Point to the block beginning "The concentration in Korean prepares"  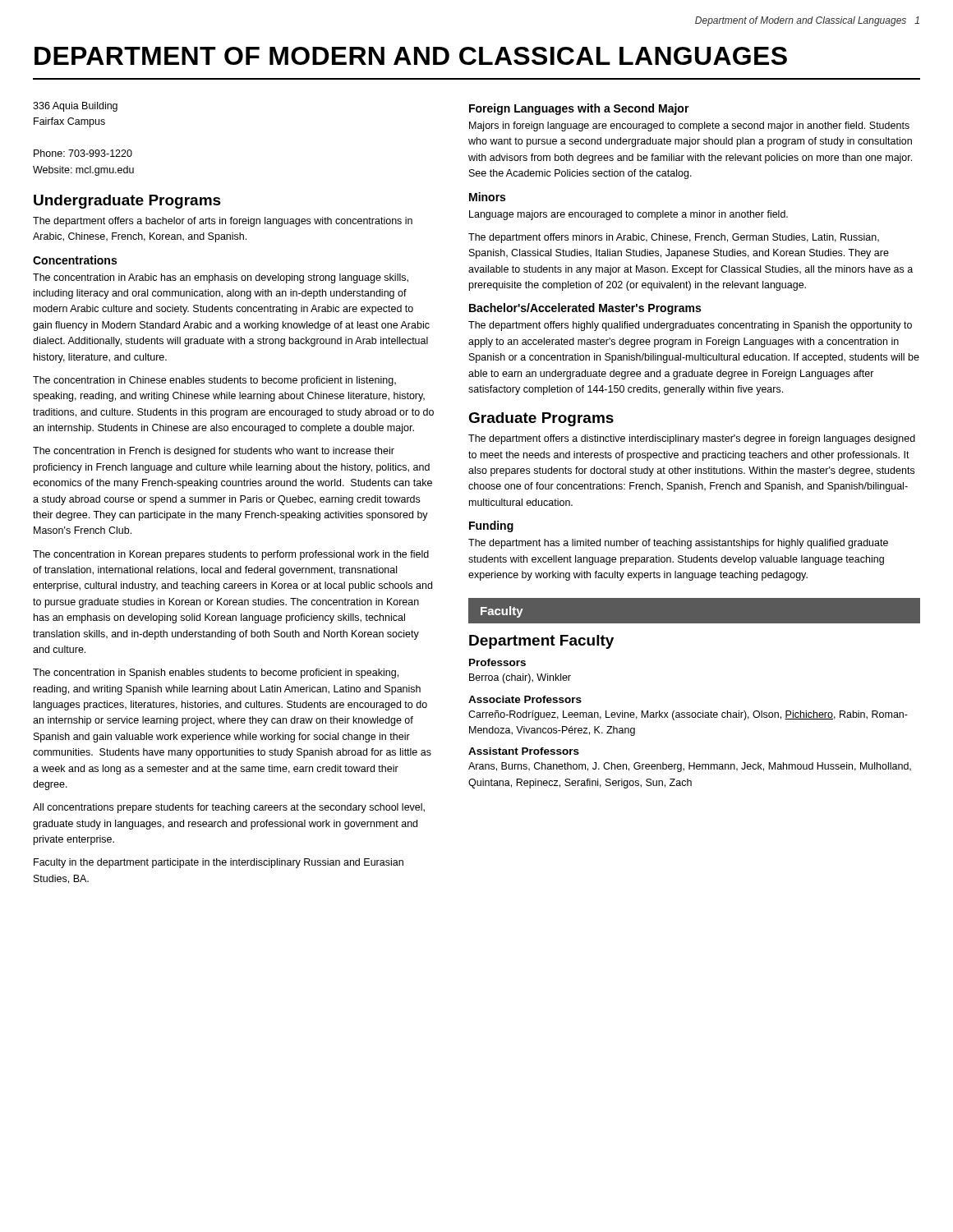point(233,602)
